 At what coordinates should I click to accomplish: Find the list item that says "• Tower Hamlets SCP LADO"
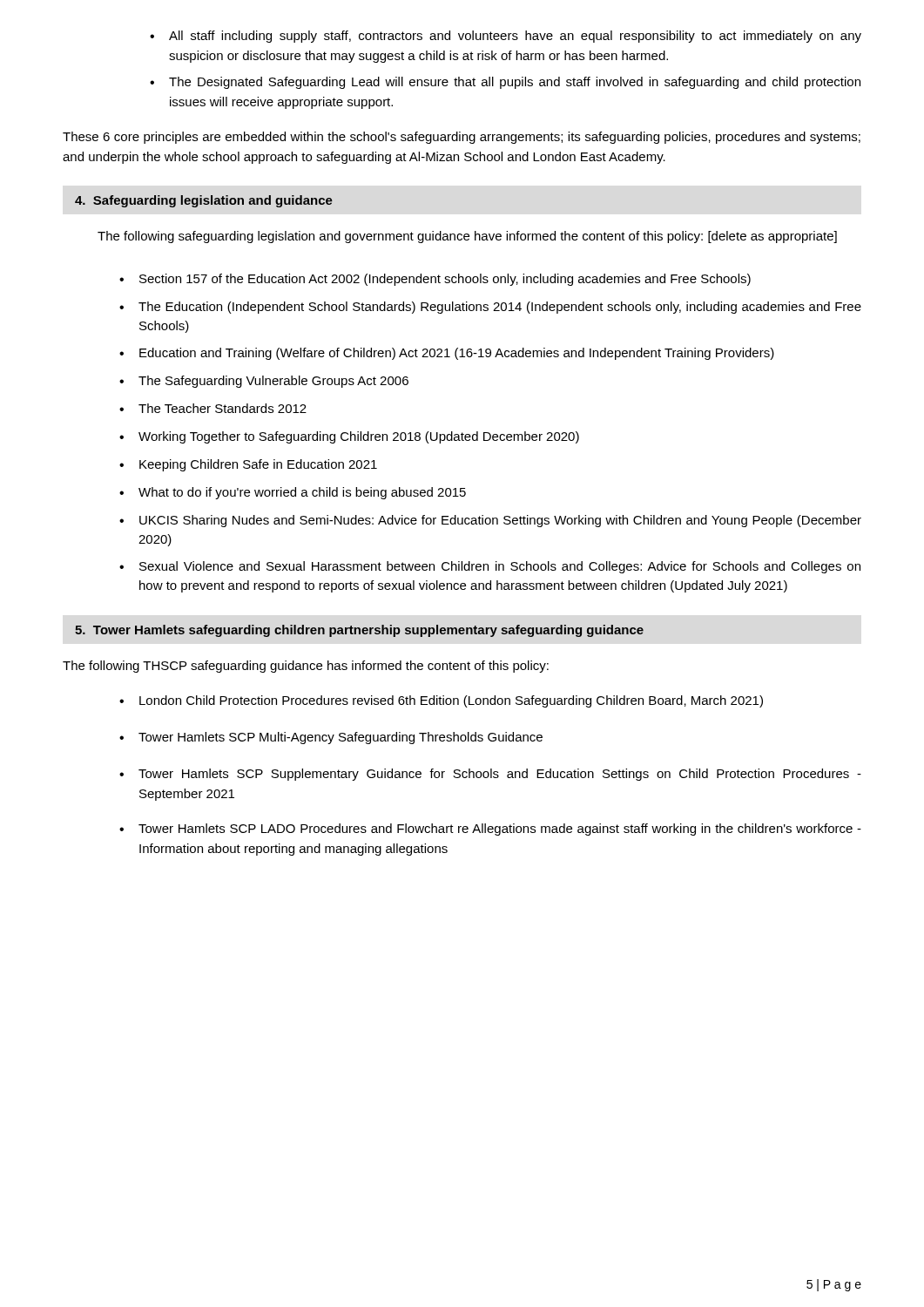[x=490, y=839]
